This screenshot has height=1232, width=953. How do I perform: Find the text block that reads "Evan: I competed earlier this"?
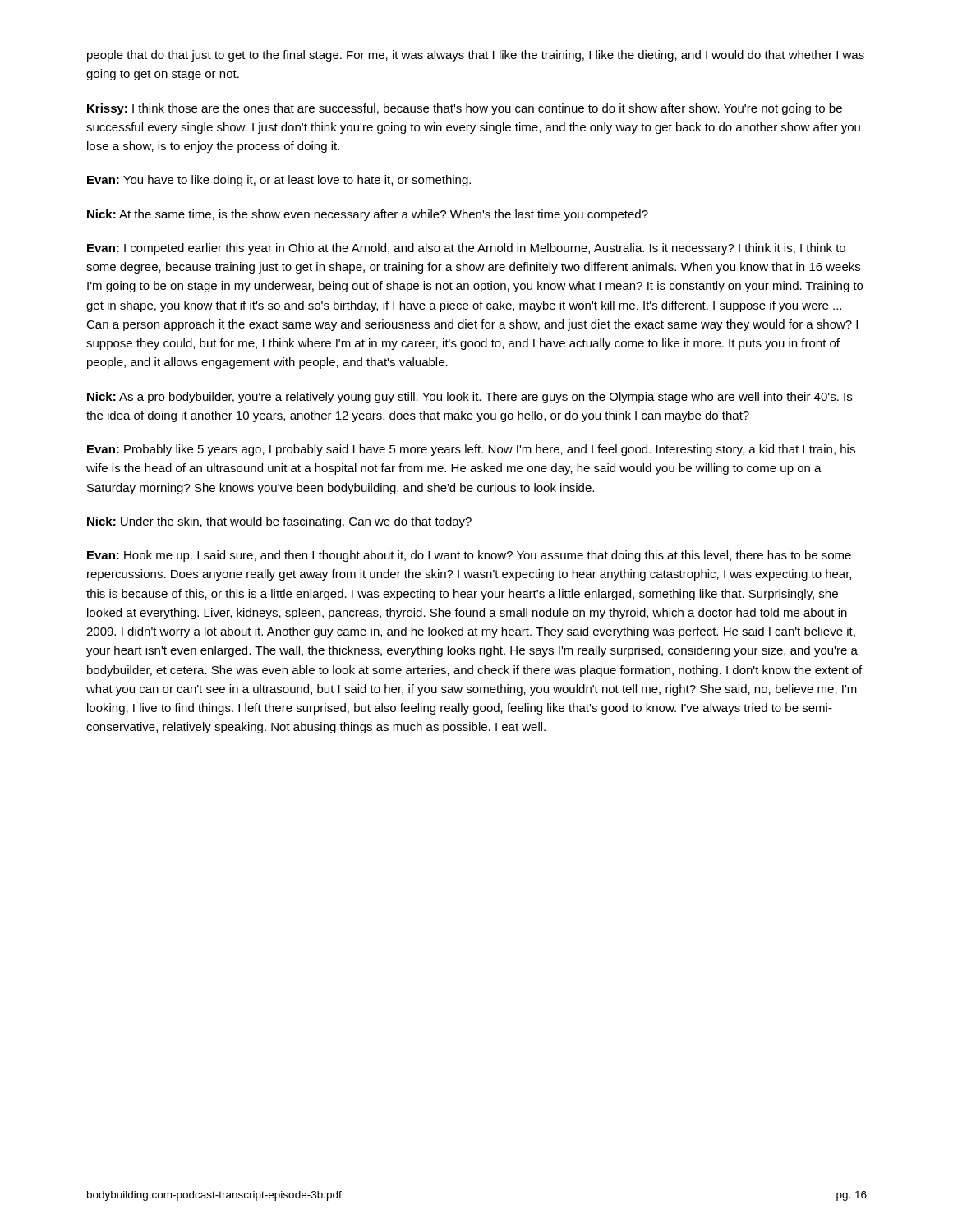pos(475,305)
